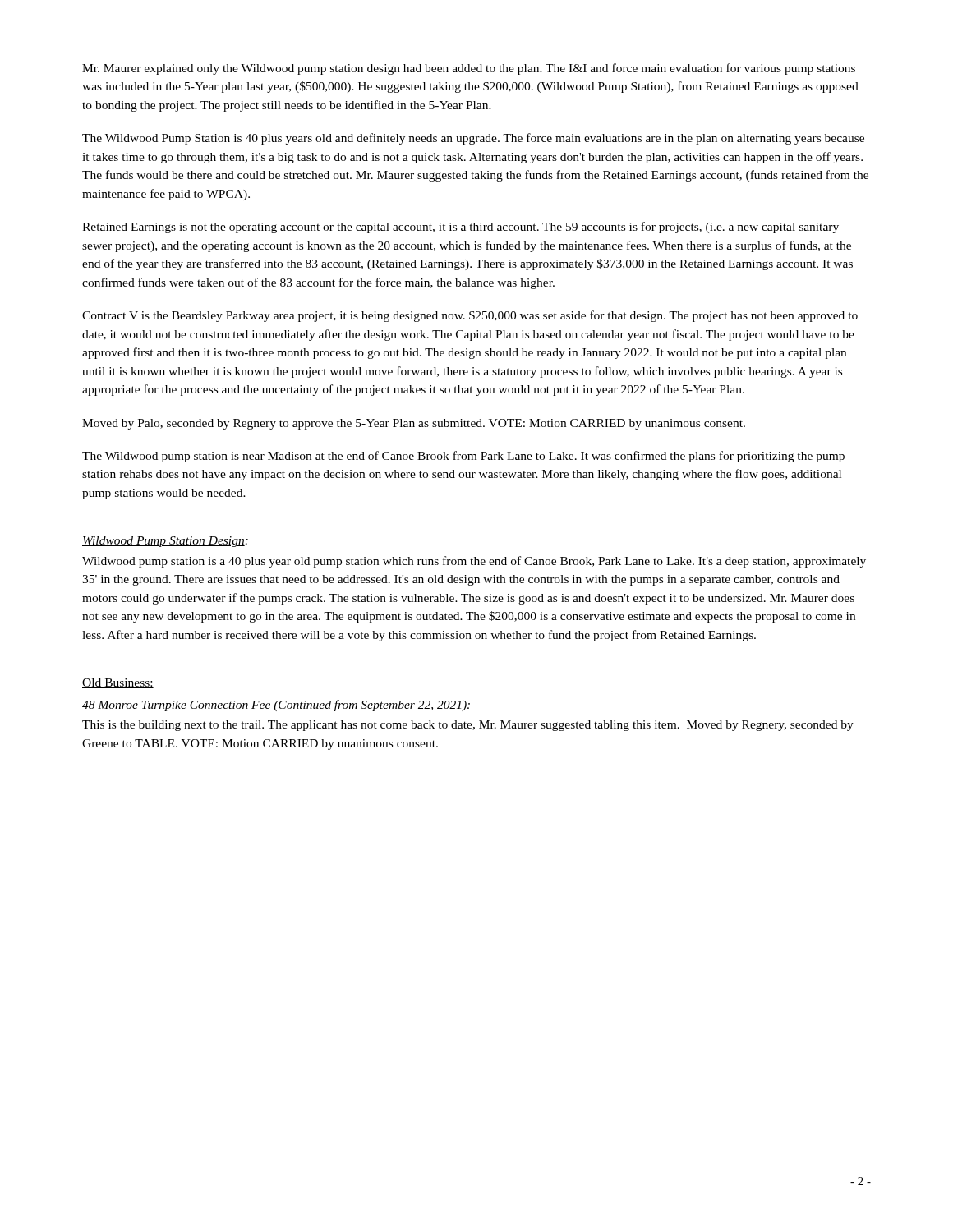953x1232 pixels.
Task: Select the passage starting "The Wildwood pump station"
Action: 464,474
